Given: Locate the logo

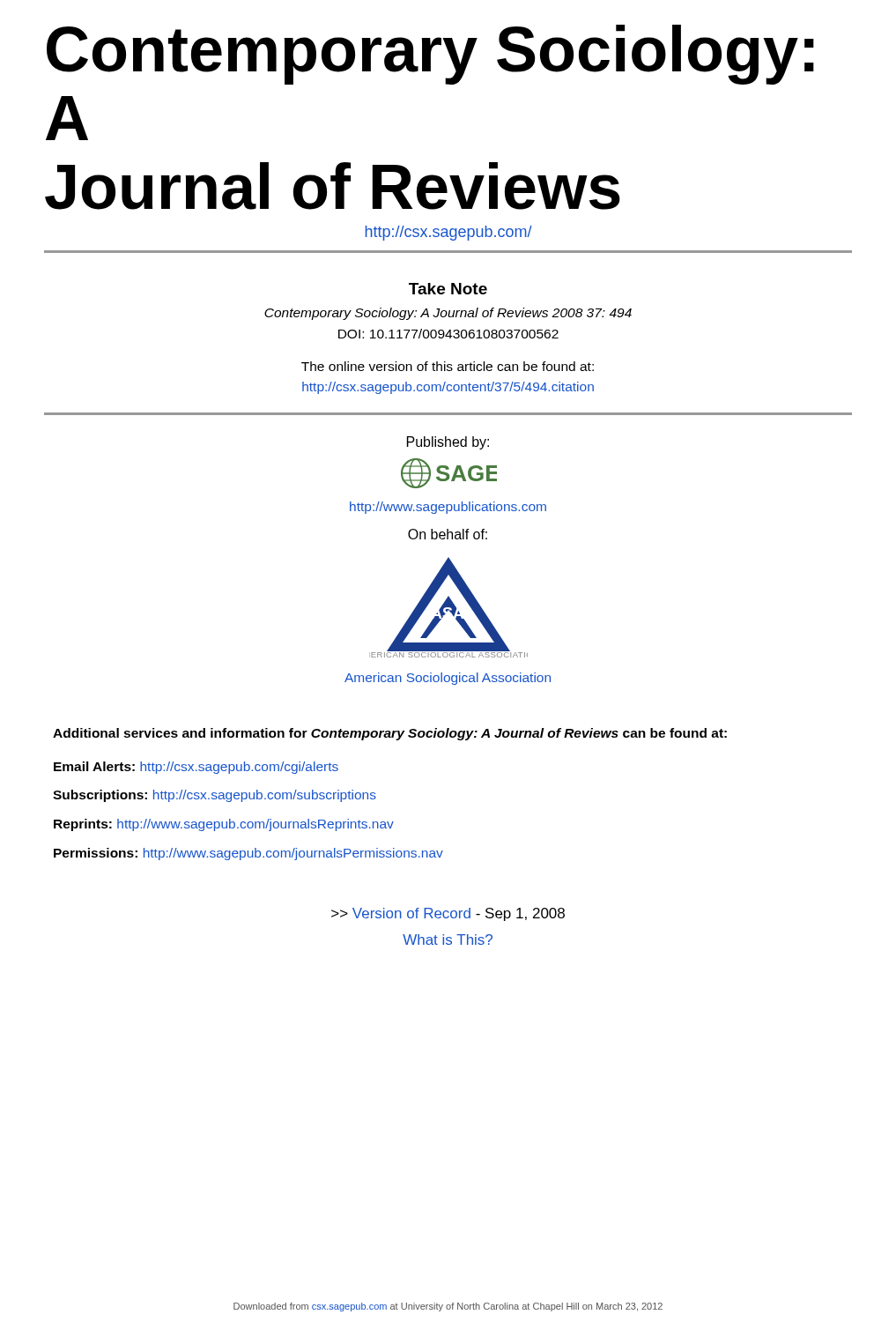Looking at the screenshot, I should point(448,618).
